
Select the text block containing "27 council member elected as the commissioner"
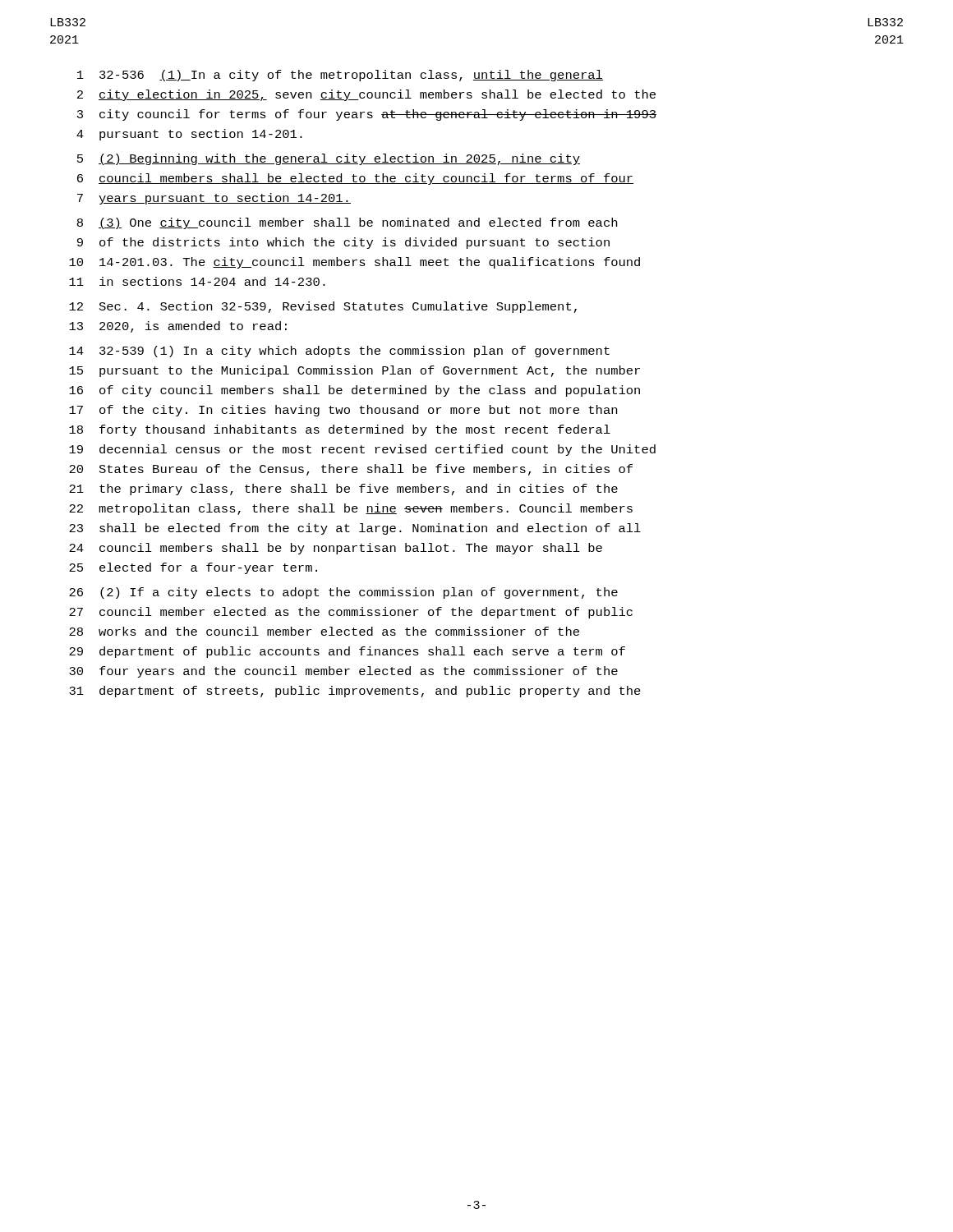(476, 613)
